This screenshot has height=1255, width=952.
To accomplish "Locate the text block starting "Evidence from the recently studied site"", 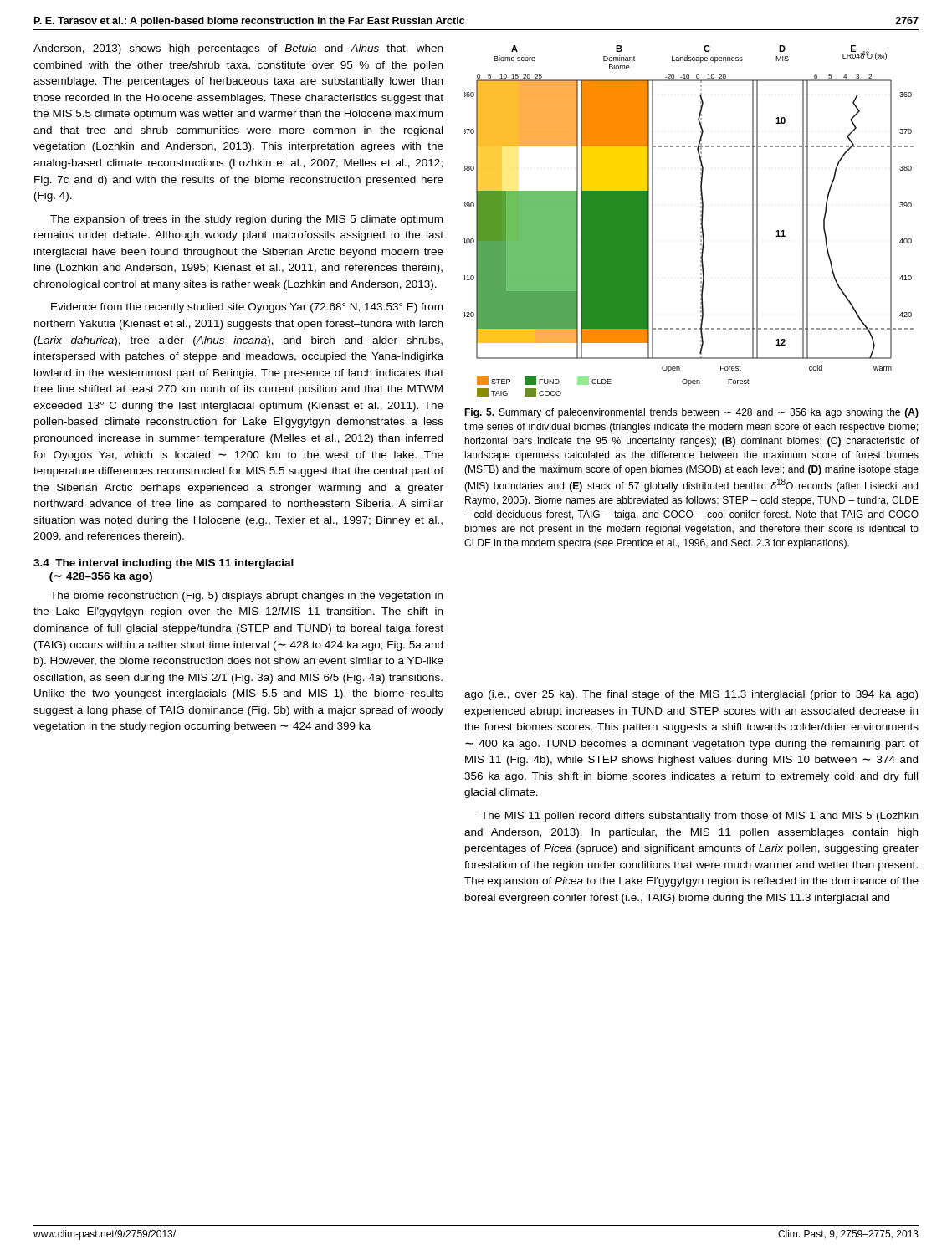I will click(x=238, y=422).
